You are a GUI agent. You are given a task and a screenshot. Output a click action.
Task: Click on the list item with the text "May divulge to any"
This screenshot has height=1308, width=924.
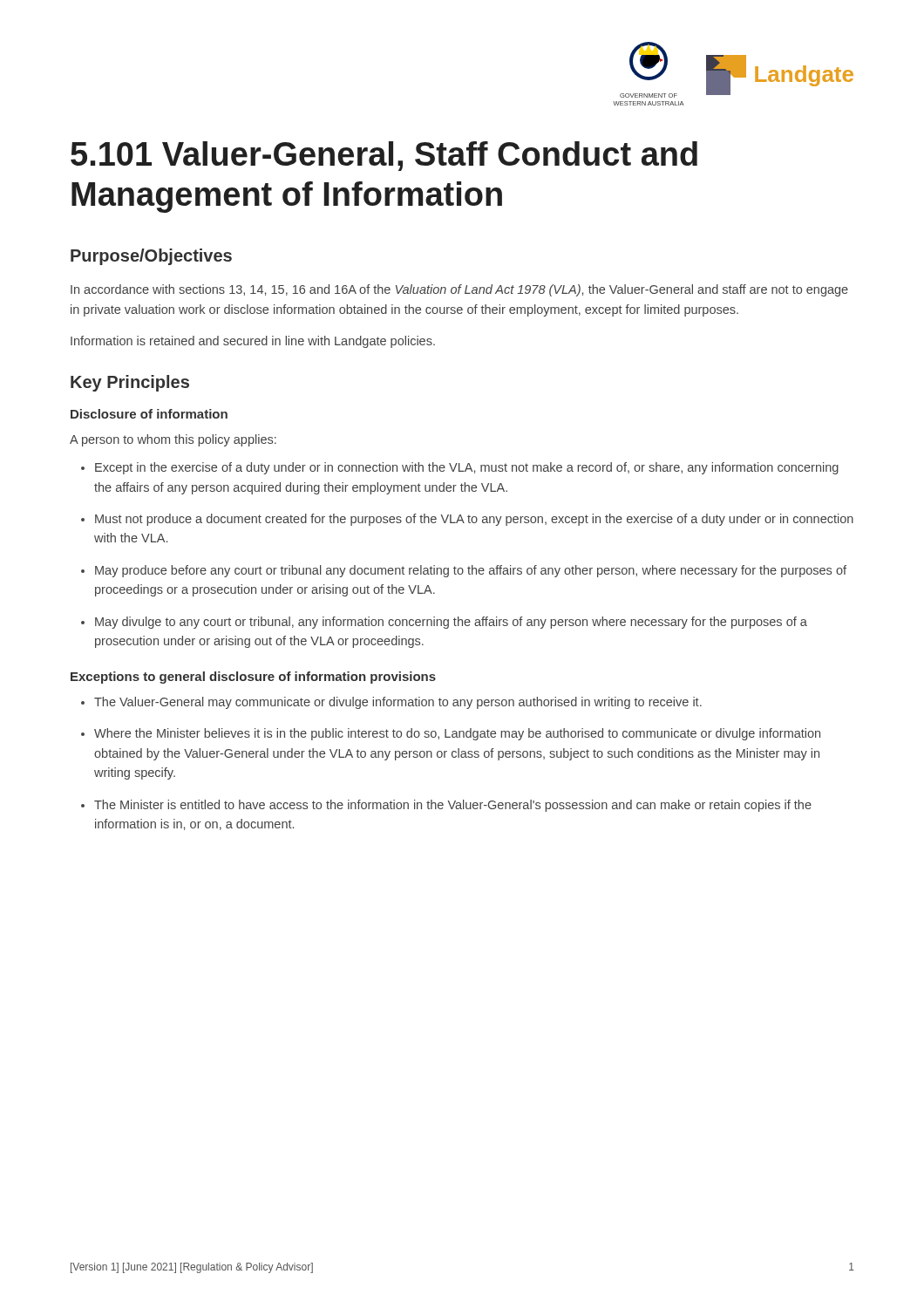click(462, 632)
